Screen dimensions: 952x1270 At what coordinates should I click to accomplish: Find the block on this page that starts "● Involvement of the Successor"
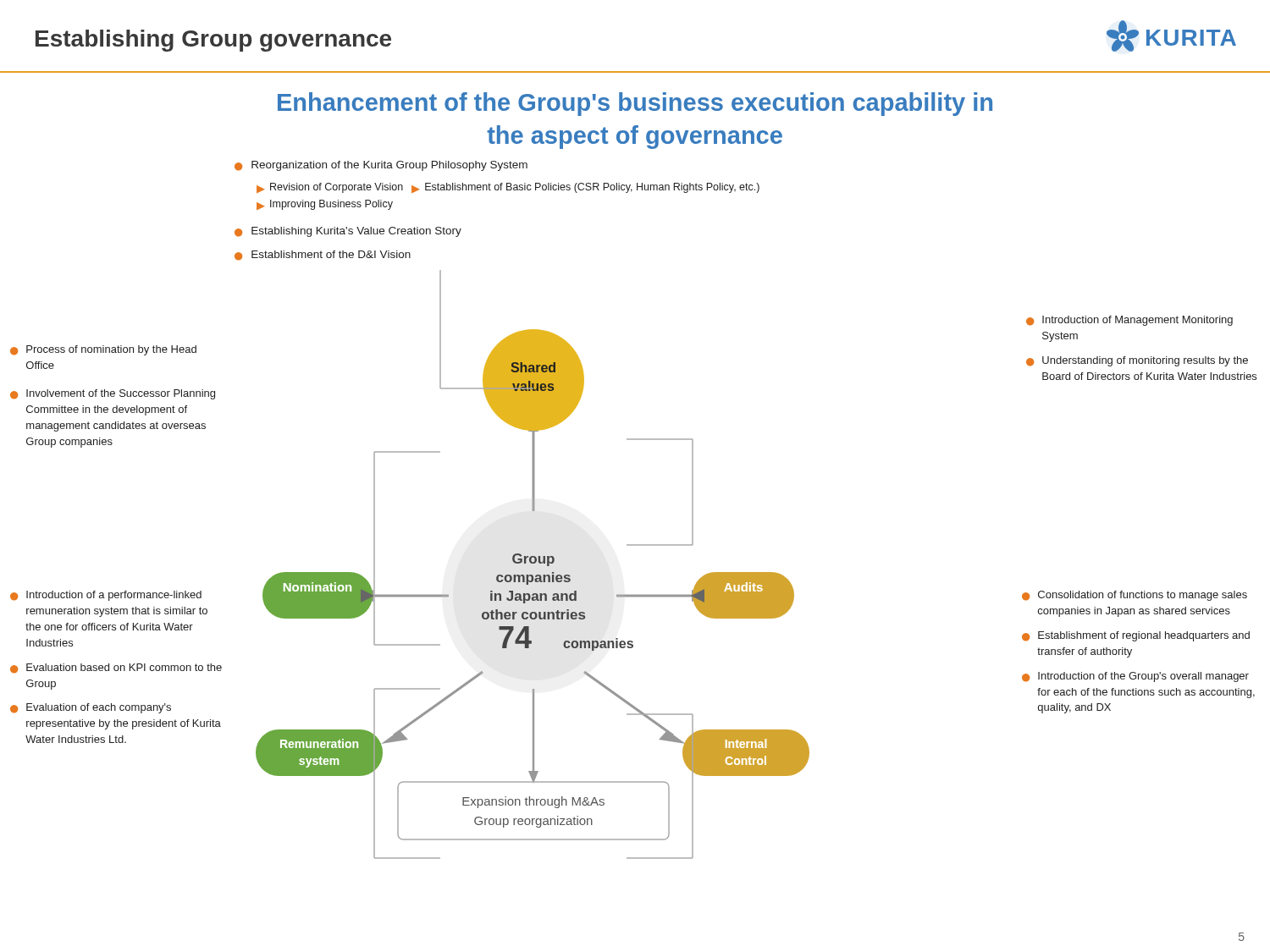[x=116, y=418]
